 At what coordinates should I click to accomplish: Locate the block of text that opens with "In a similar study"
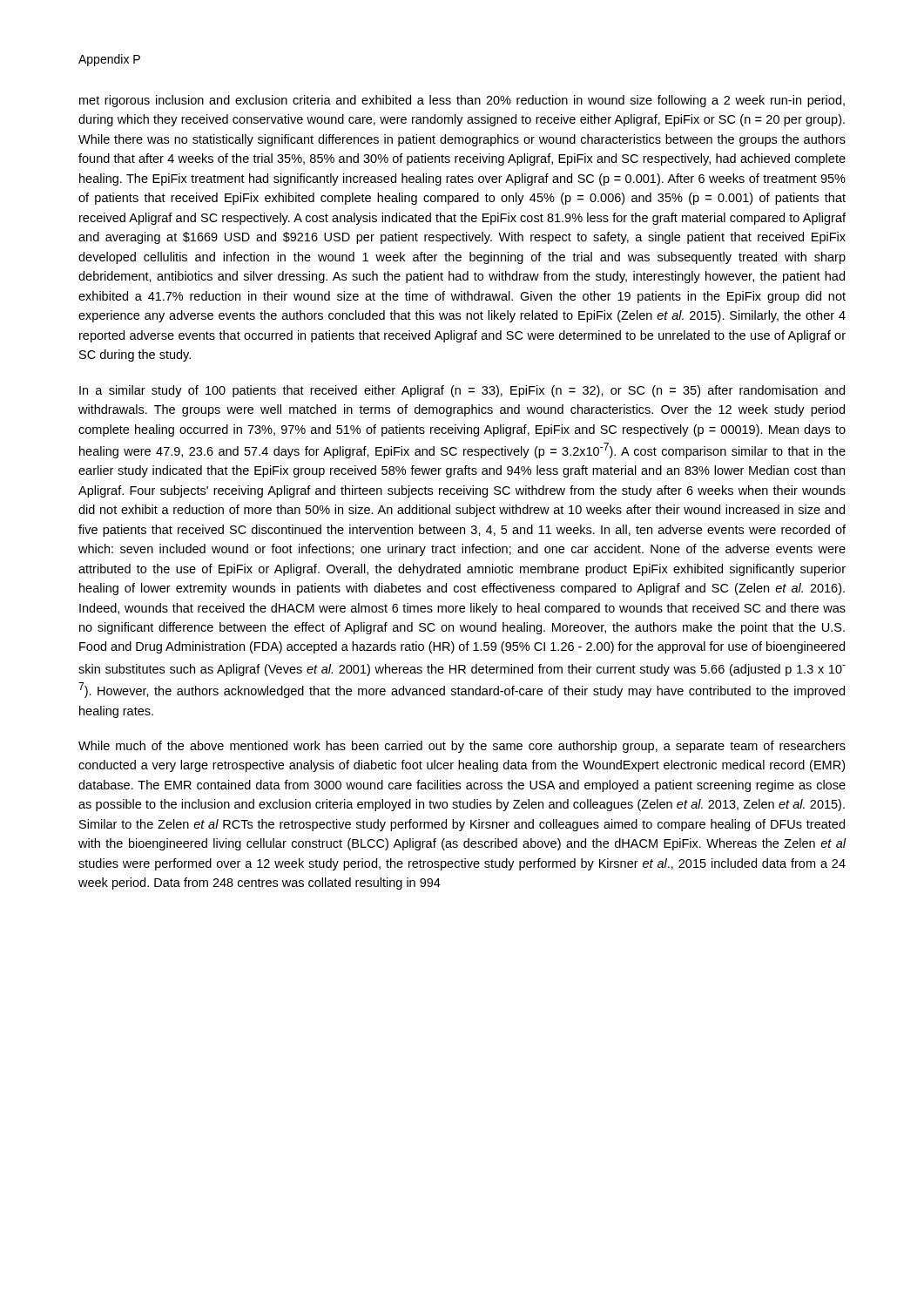462,550
